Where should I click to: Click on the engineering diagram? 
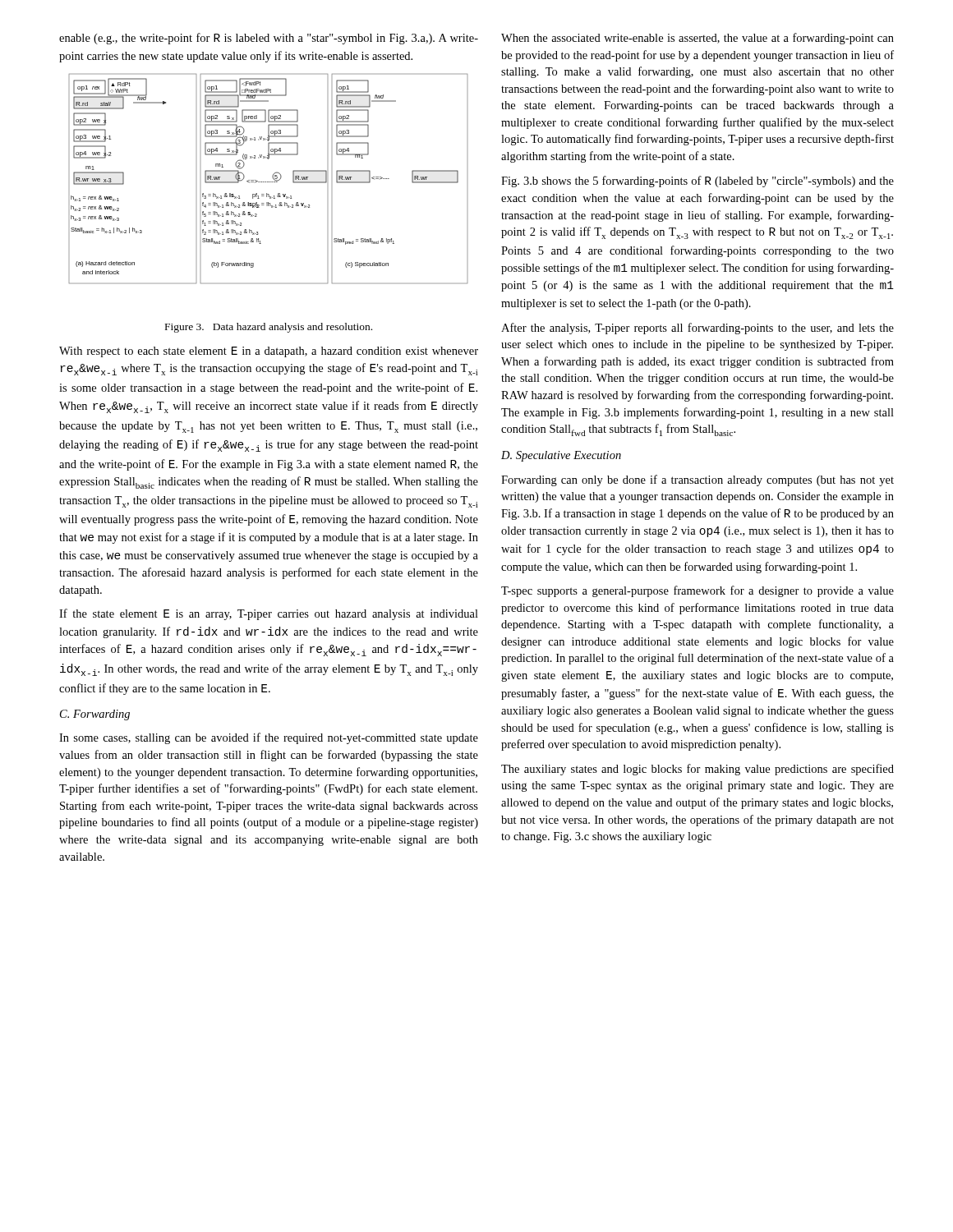click(269, 194)
